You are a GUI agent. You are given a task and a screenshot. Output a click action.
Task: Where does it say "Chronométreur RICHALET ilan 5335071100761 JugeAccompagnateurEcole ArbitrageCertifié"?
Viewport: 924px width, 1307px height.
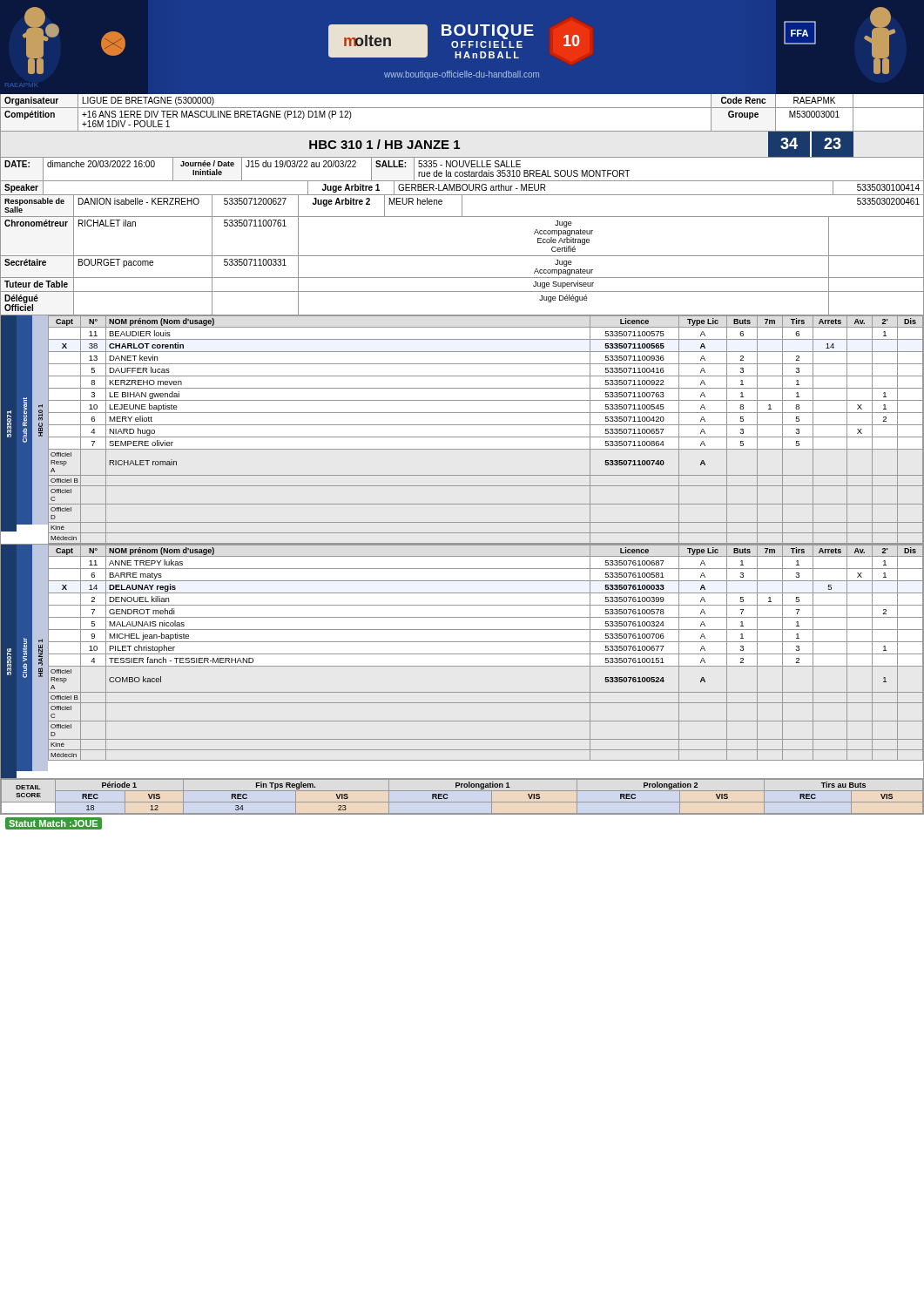(462, 236)
